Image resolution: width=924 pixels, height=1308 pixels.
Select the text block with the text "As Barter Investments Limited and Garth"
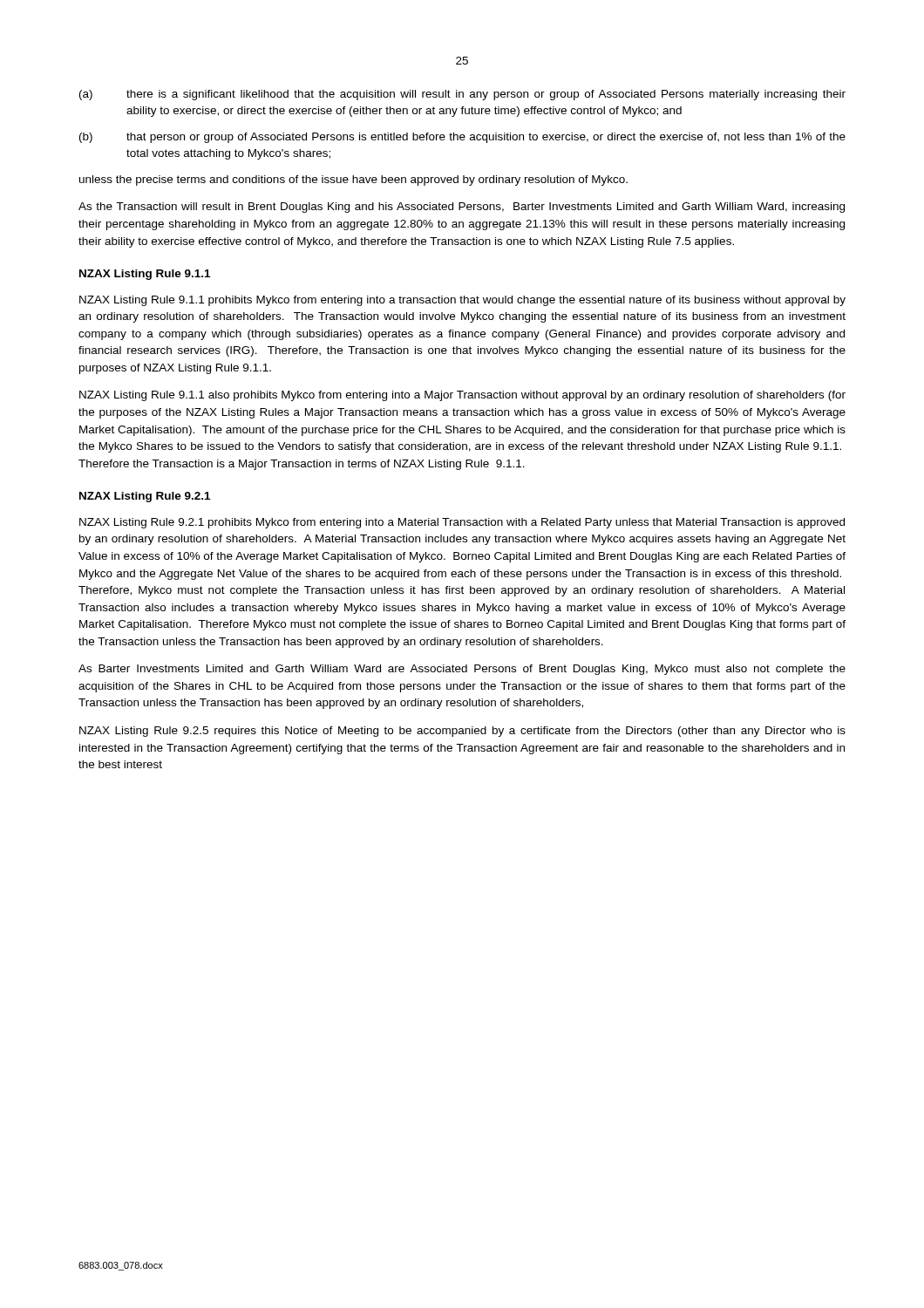click(462, 686)
